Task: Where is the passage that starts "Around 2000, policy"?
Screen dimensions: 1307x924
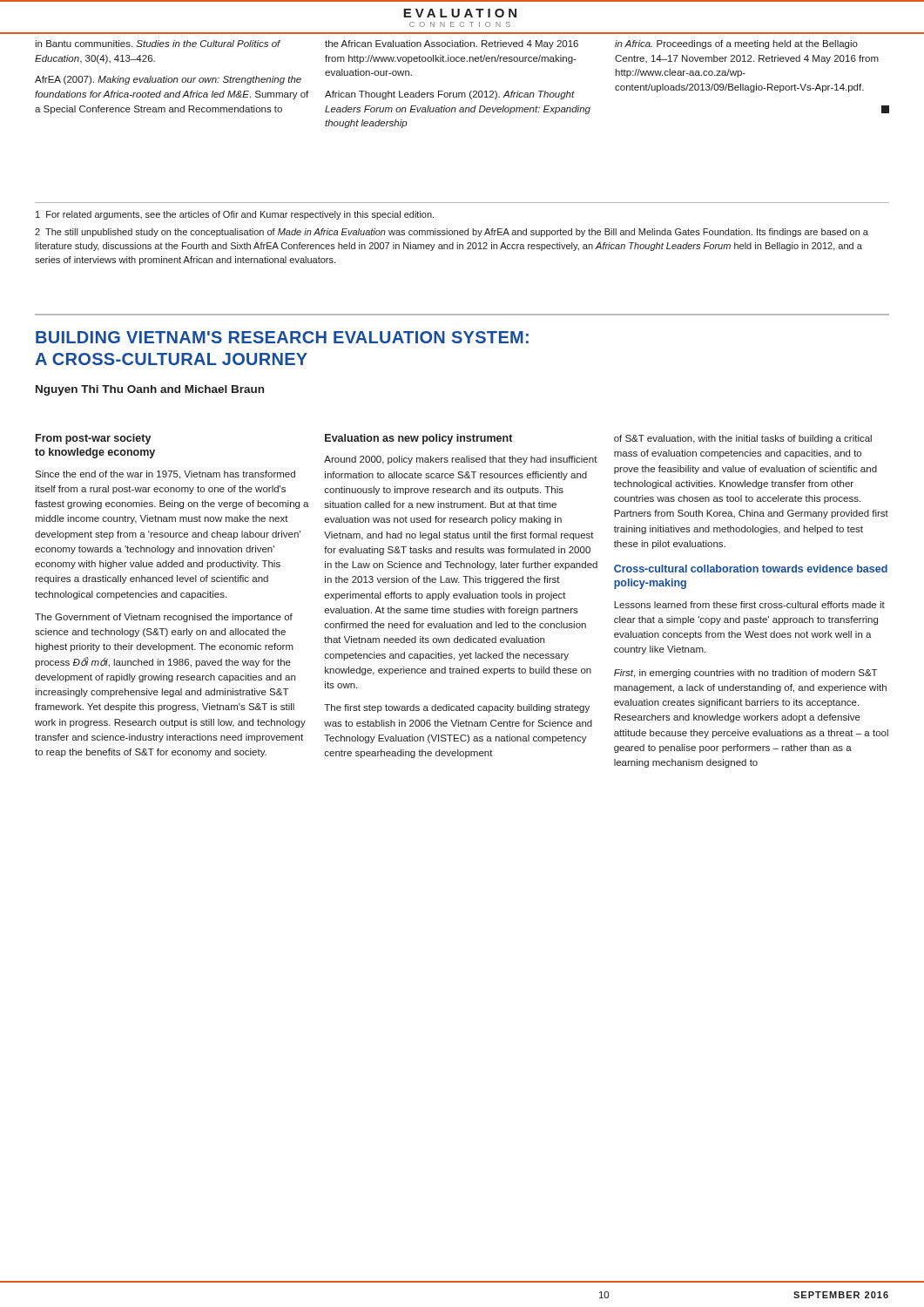Action: point(462,607)
